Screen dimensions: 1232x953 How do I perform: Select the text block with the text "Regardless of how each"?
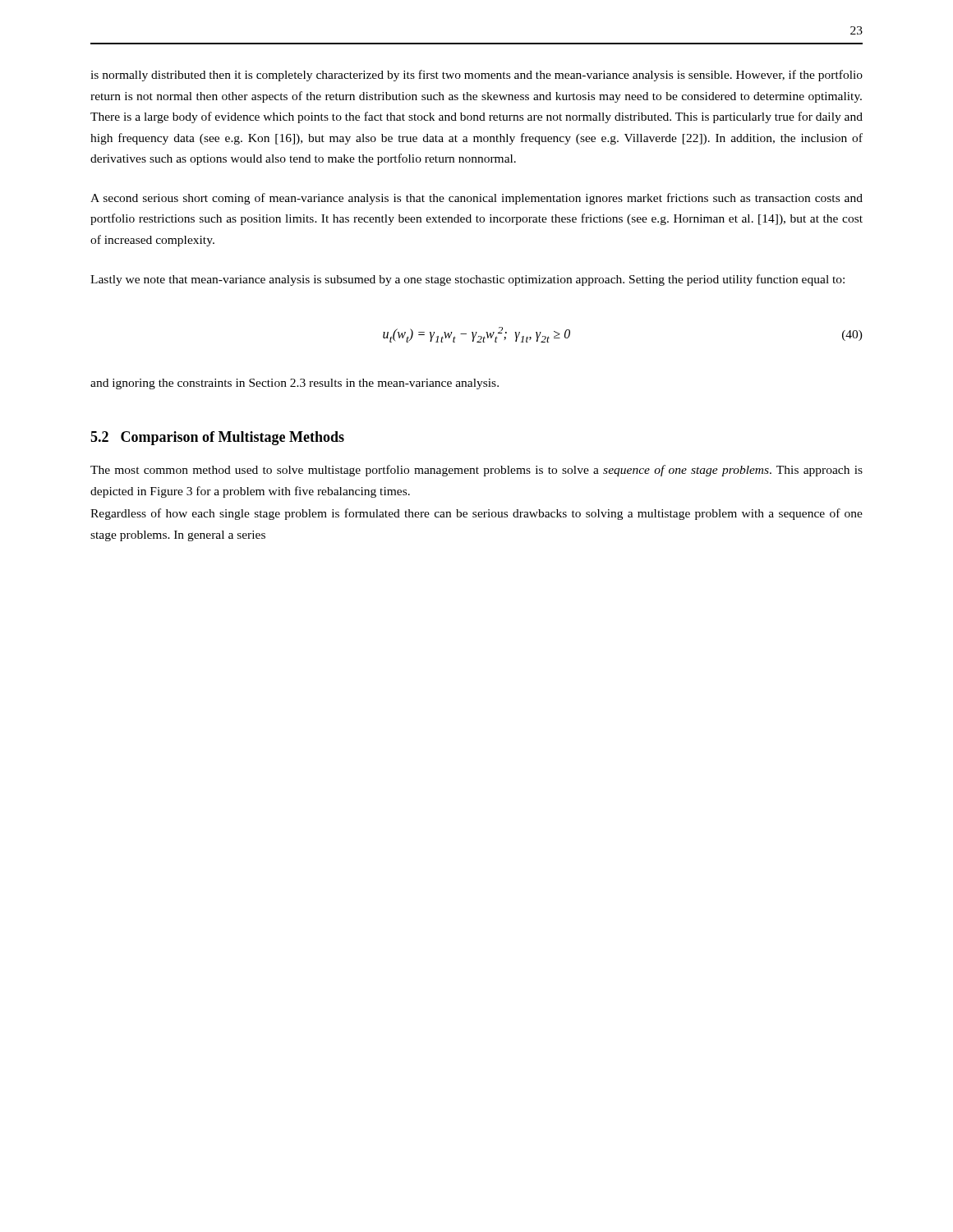[476, 524]
